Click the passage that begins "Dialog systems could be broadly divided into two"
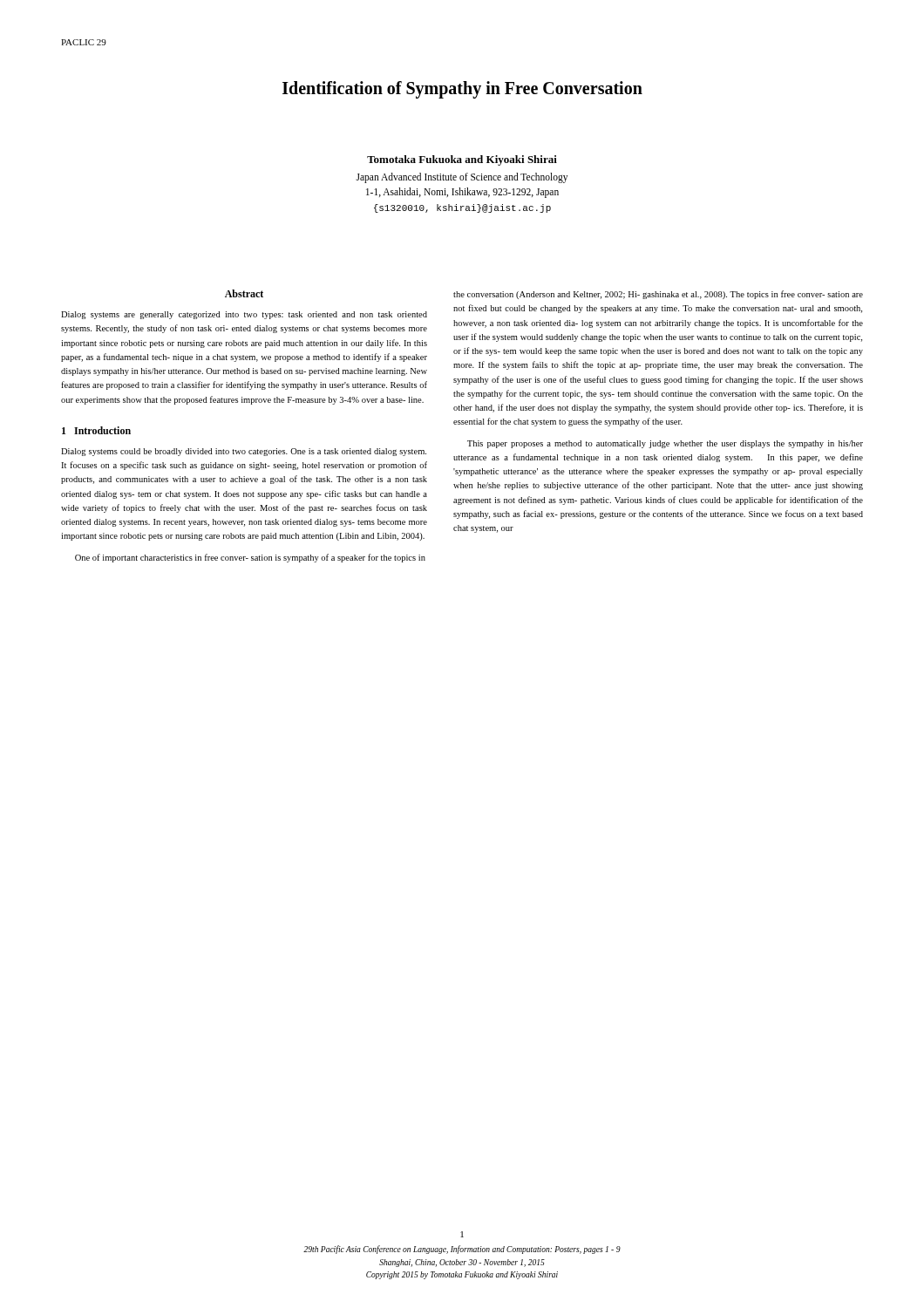 point(244,505)
